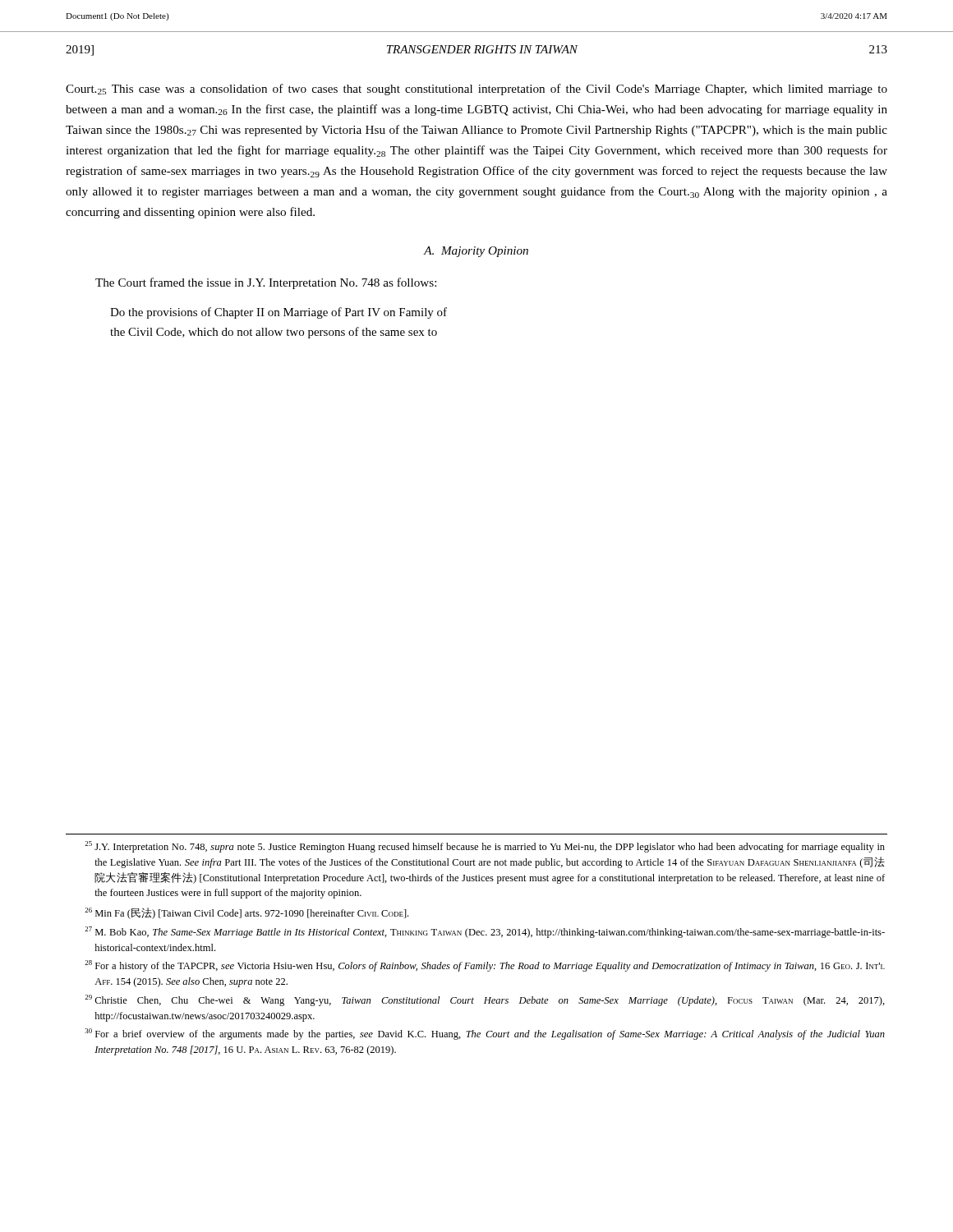Point to the text starting "30 For a brief overview of"
This screenshot has width=953, height=1232.
coord(475,1042)
